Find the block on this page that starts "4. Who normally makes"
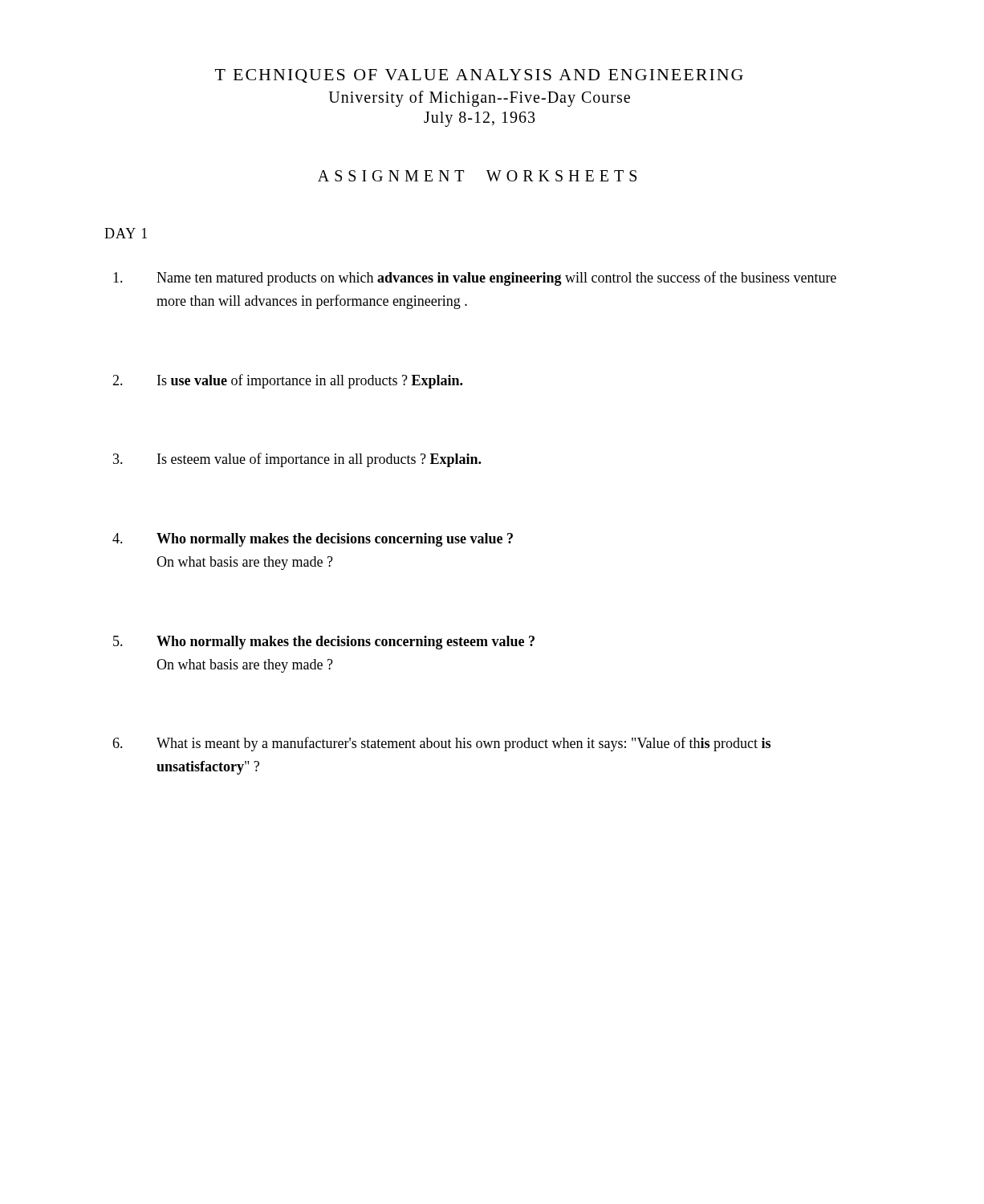Viewport: 984px width, 1204px height. pyautogui.click(x=480, y=551)
